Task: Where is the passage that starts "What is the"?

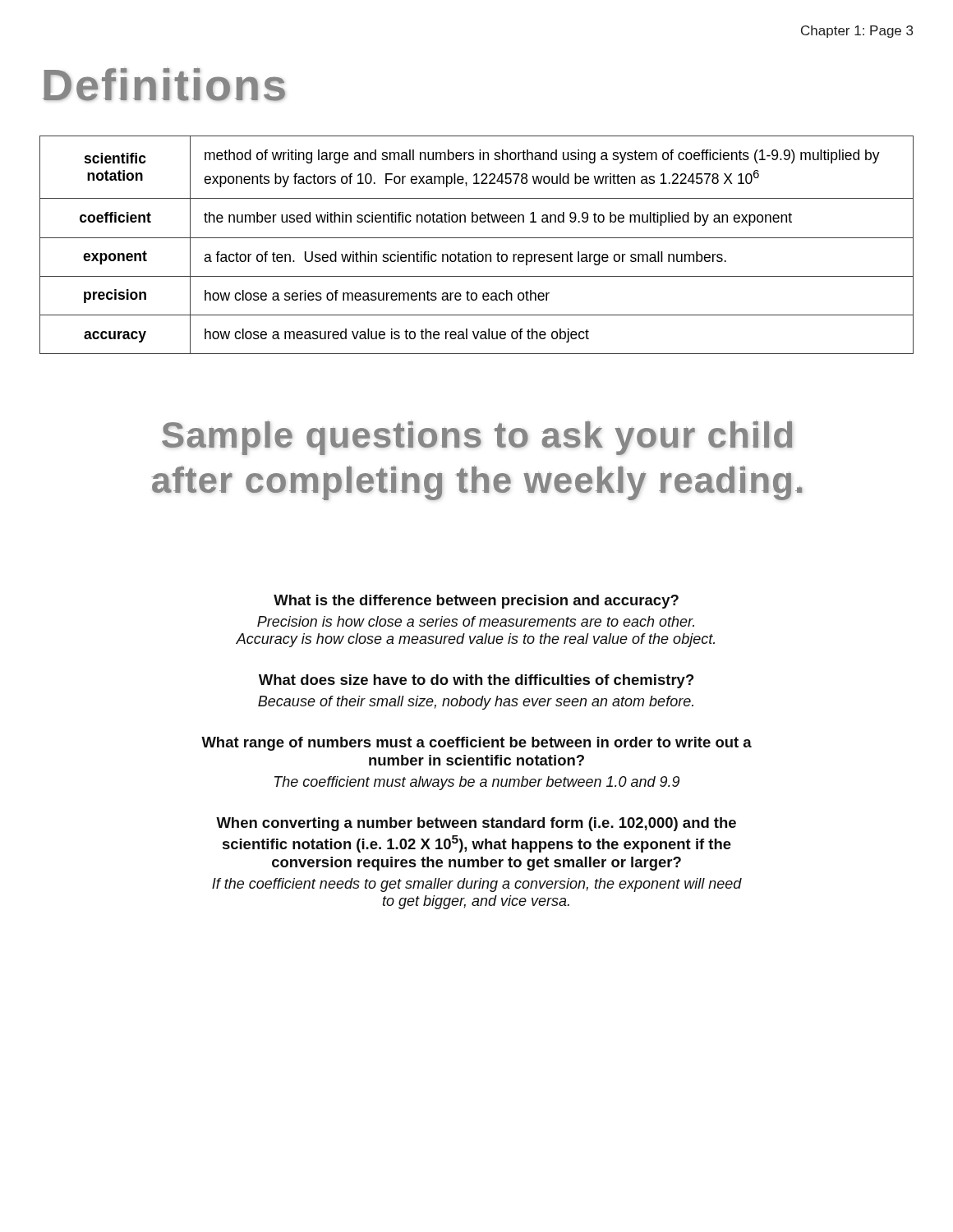Action: pos(476,620)
